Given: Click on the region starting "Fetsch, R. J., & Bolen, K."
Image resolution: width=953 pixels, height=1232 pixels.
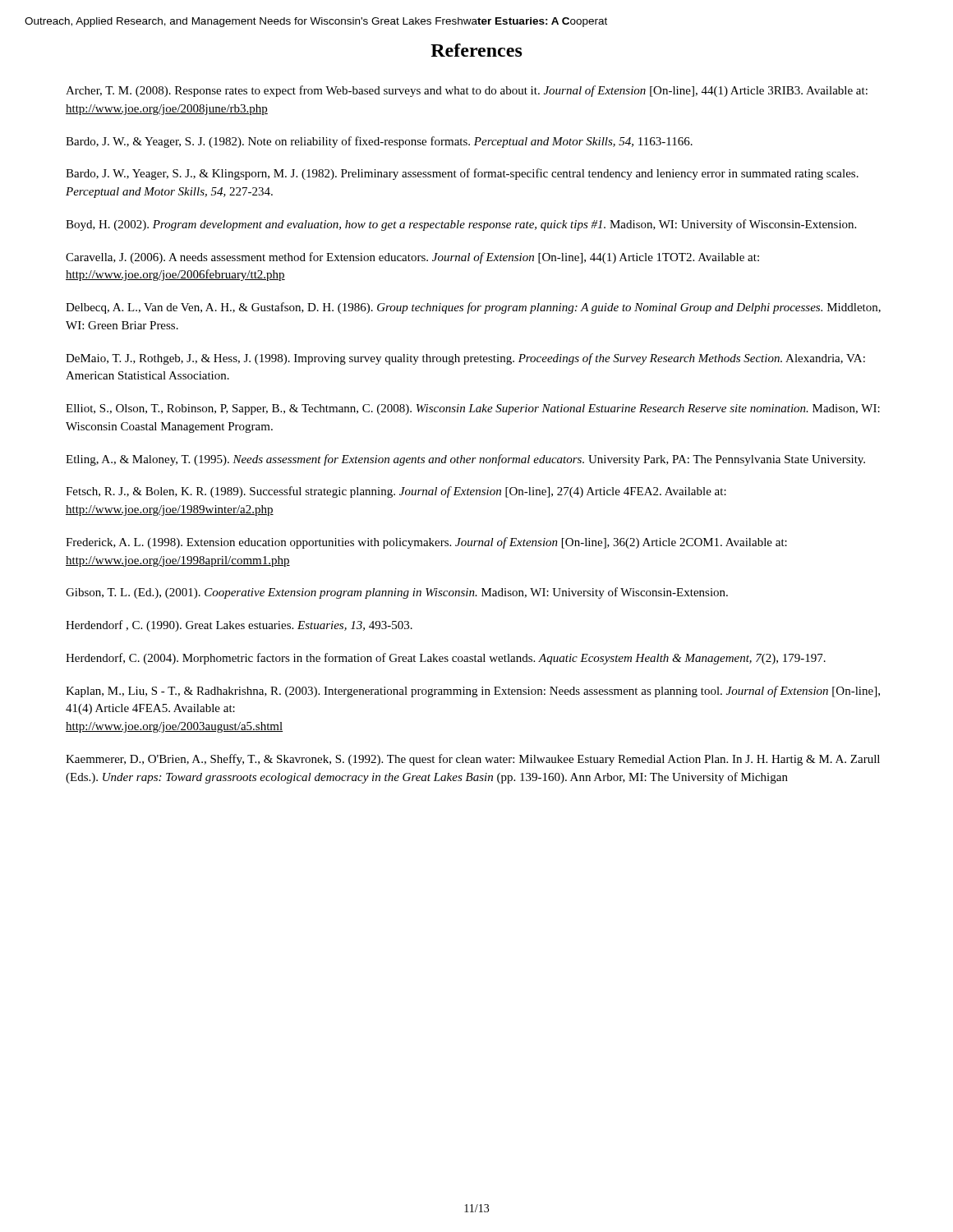Looking at the screenshot, I should (x=396, y=500).
